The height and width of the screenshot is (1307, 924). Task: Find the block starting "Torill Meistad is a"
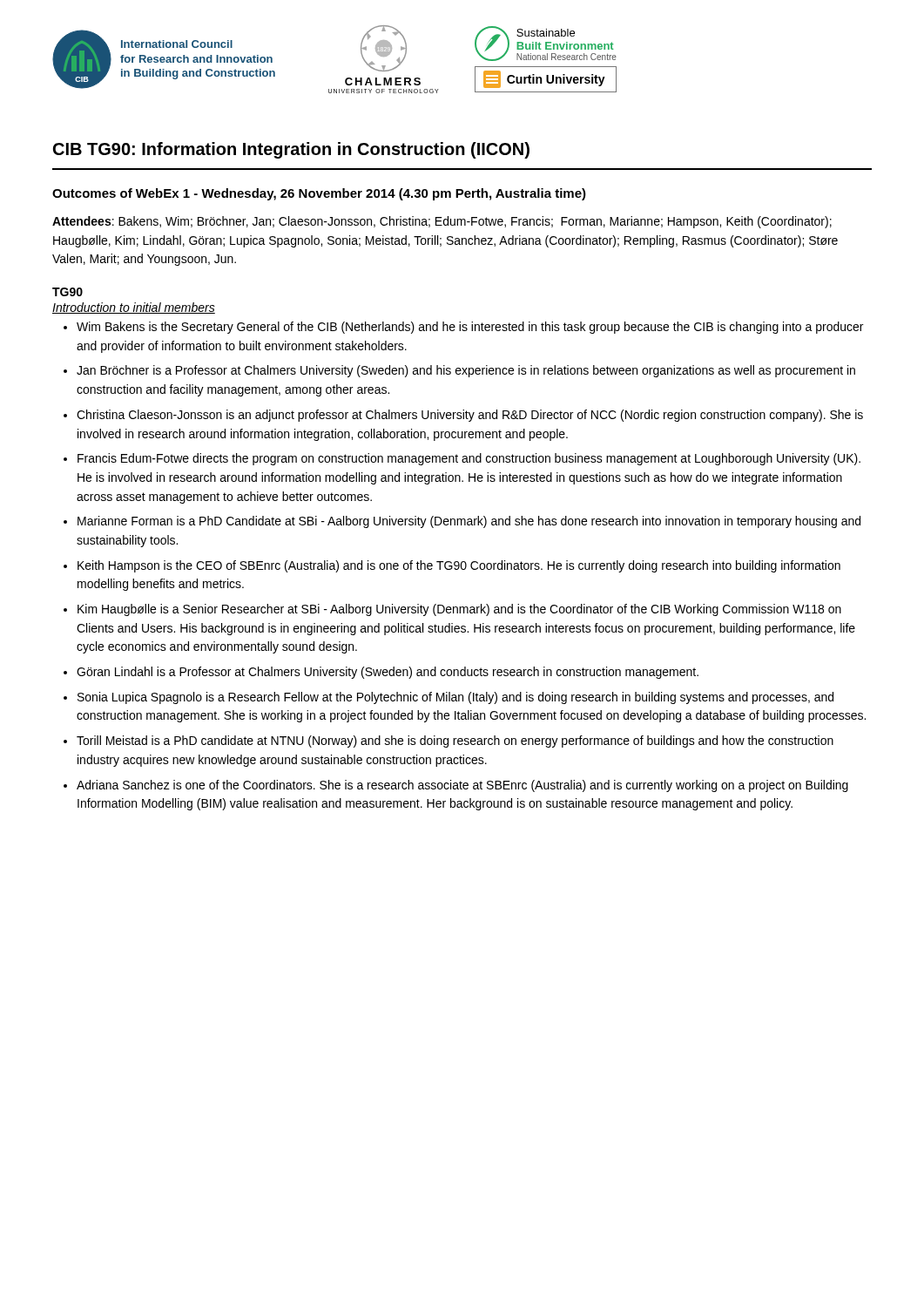[455, 750]
